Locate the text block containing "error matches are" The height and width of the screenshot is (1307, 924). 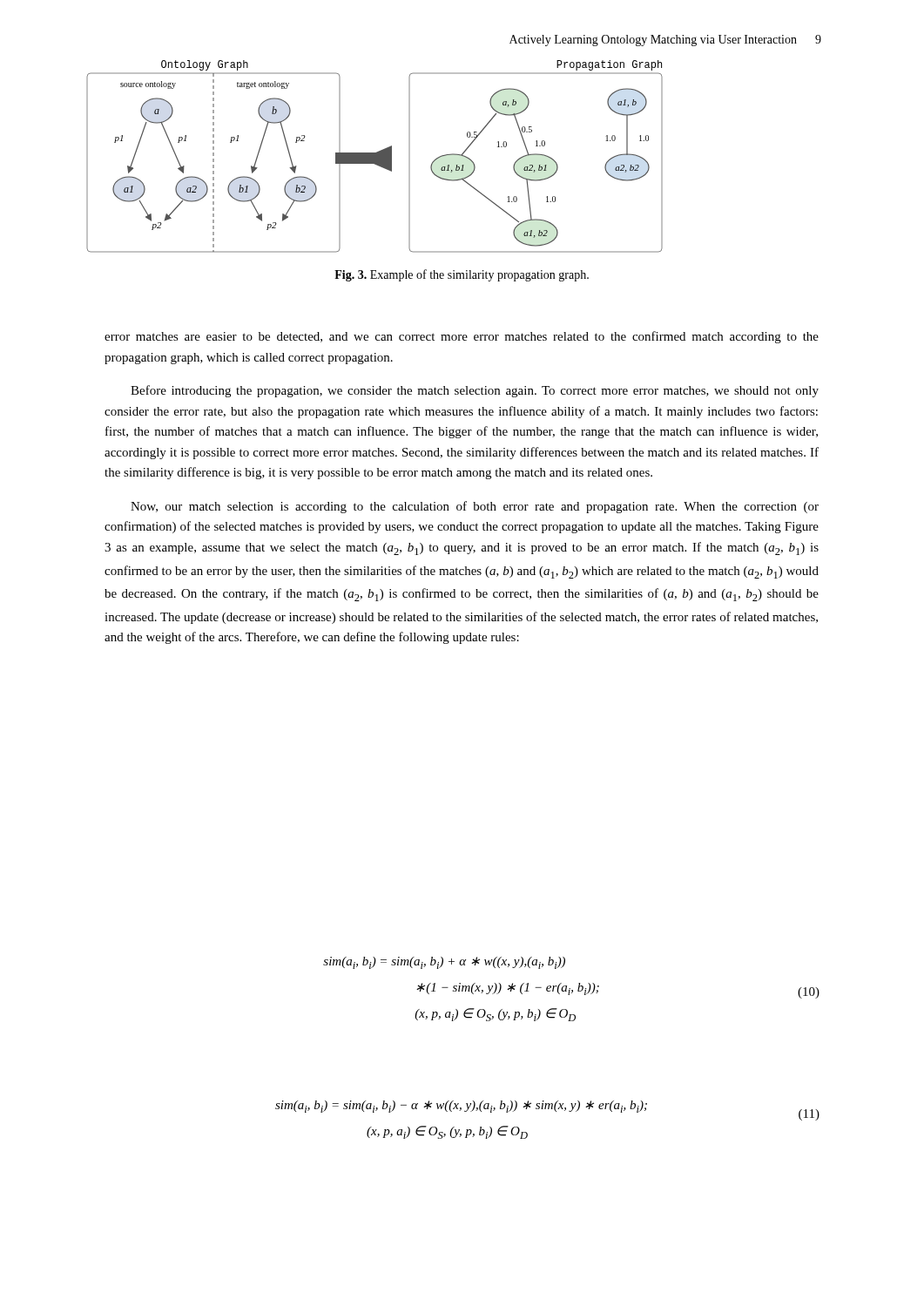[x=462, y=487]
